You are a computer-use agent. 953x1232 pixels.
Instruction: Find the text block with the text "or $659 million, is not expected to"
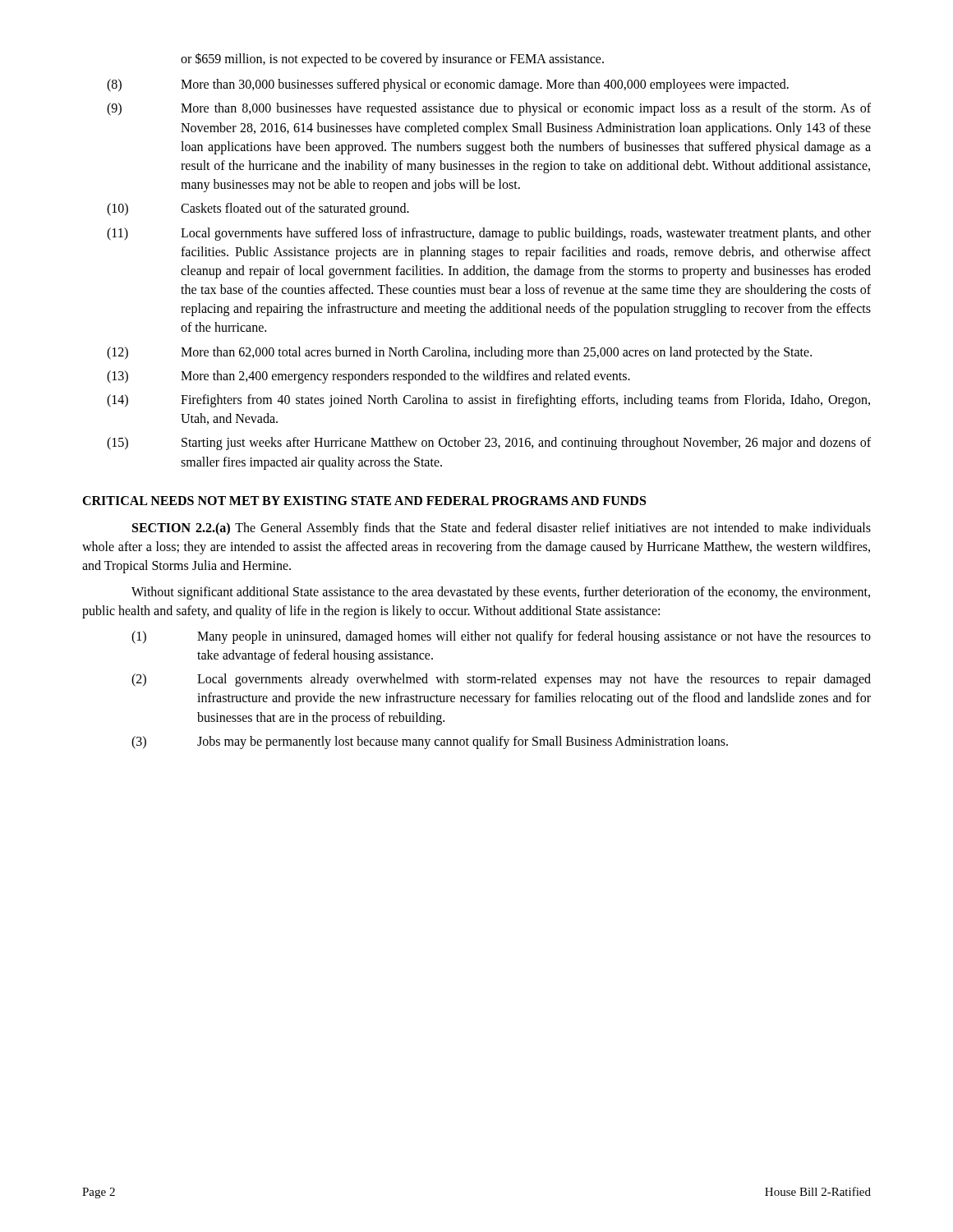[393, 59]
